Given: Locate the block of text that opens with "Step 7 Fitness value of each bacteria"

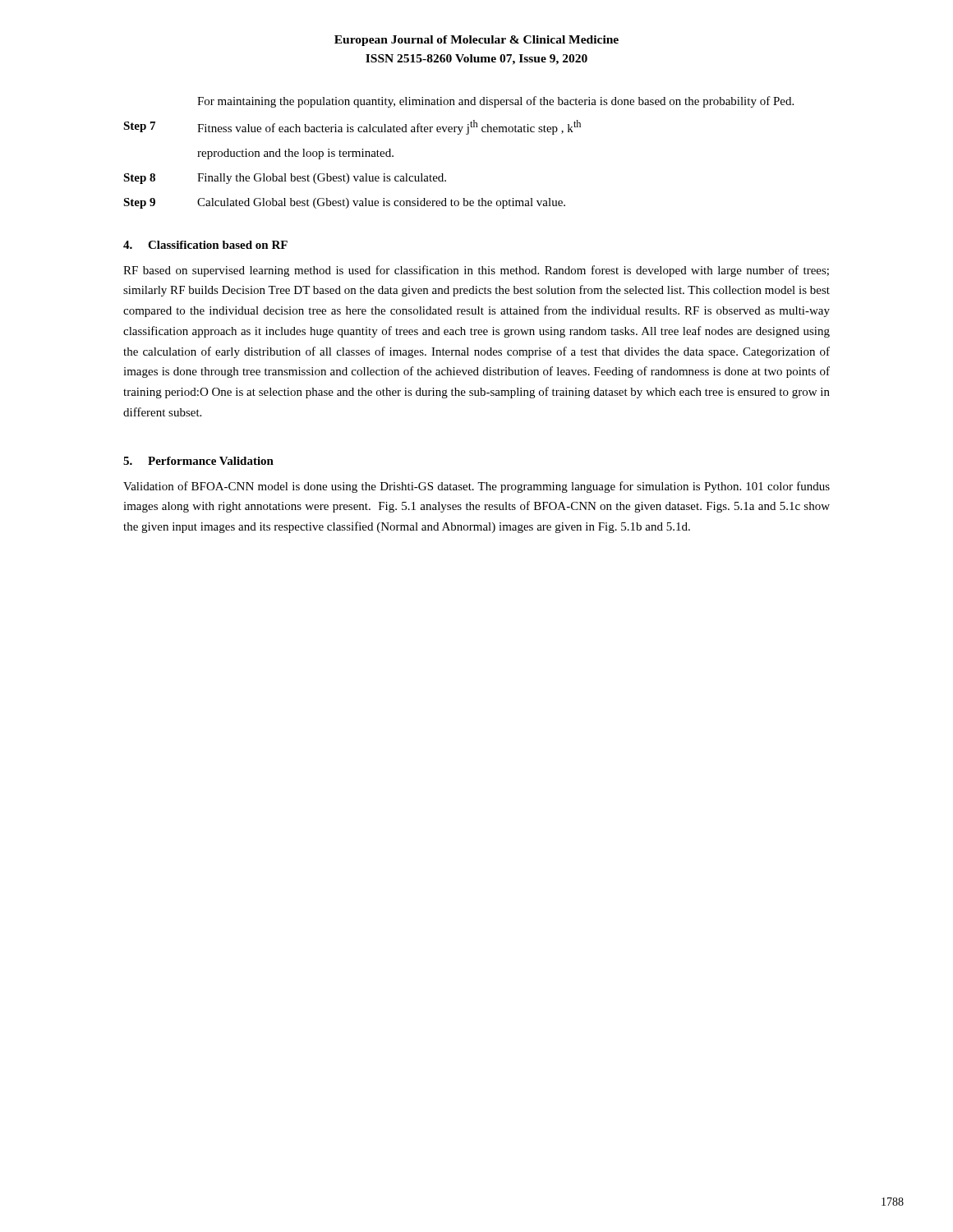Looking at the screenshot, I should pyautogui.click(x=476, y=139).
